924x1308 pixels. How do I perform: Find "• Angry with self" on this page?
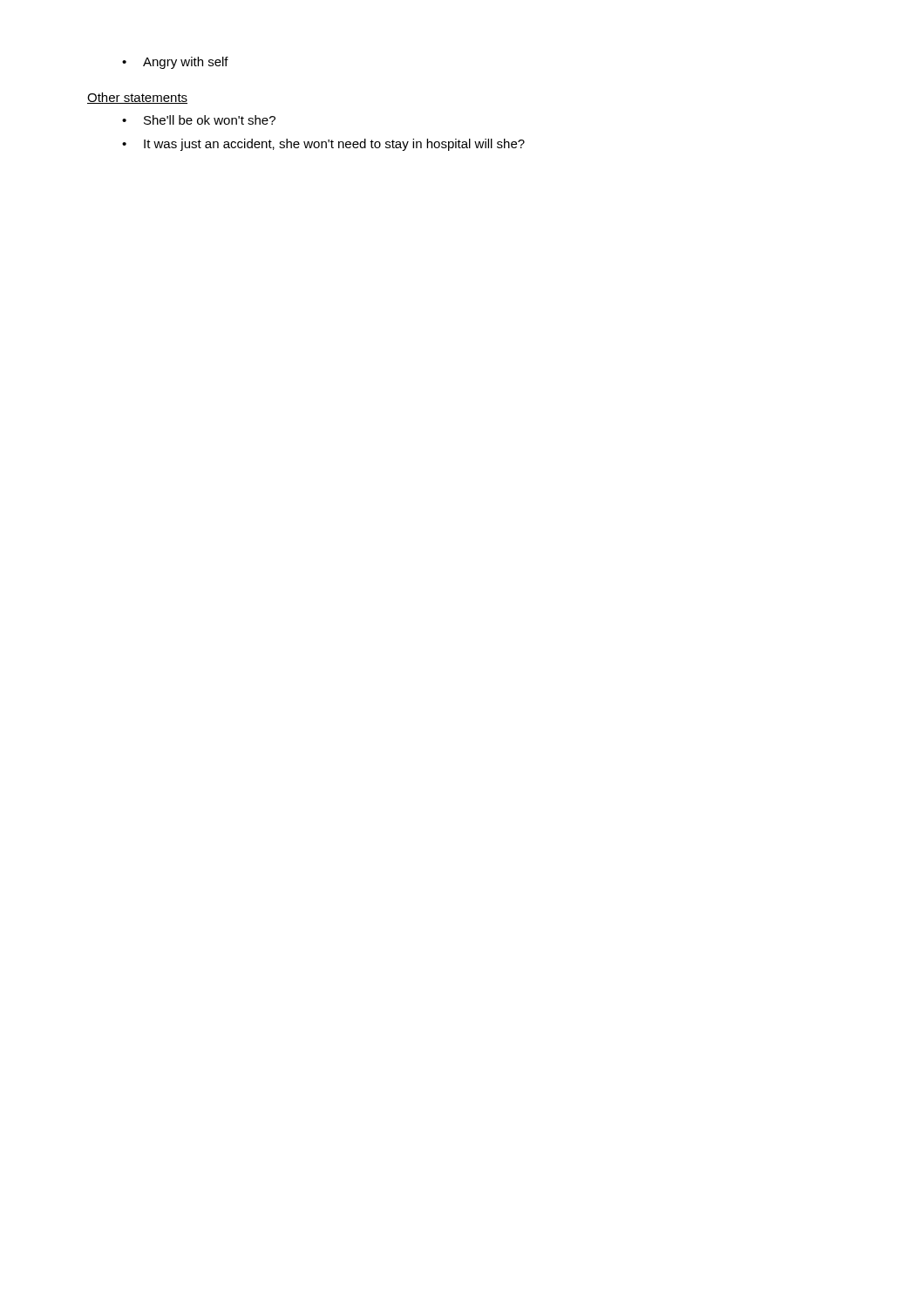pos(175,62)
